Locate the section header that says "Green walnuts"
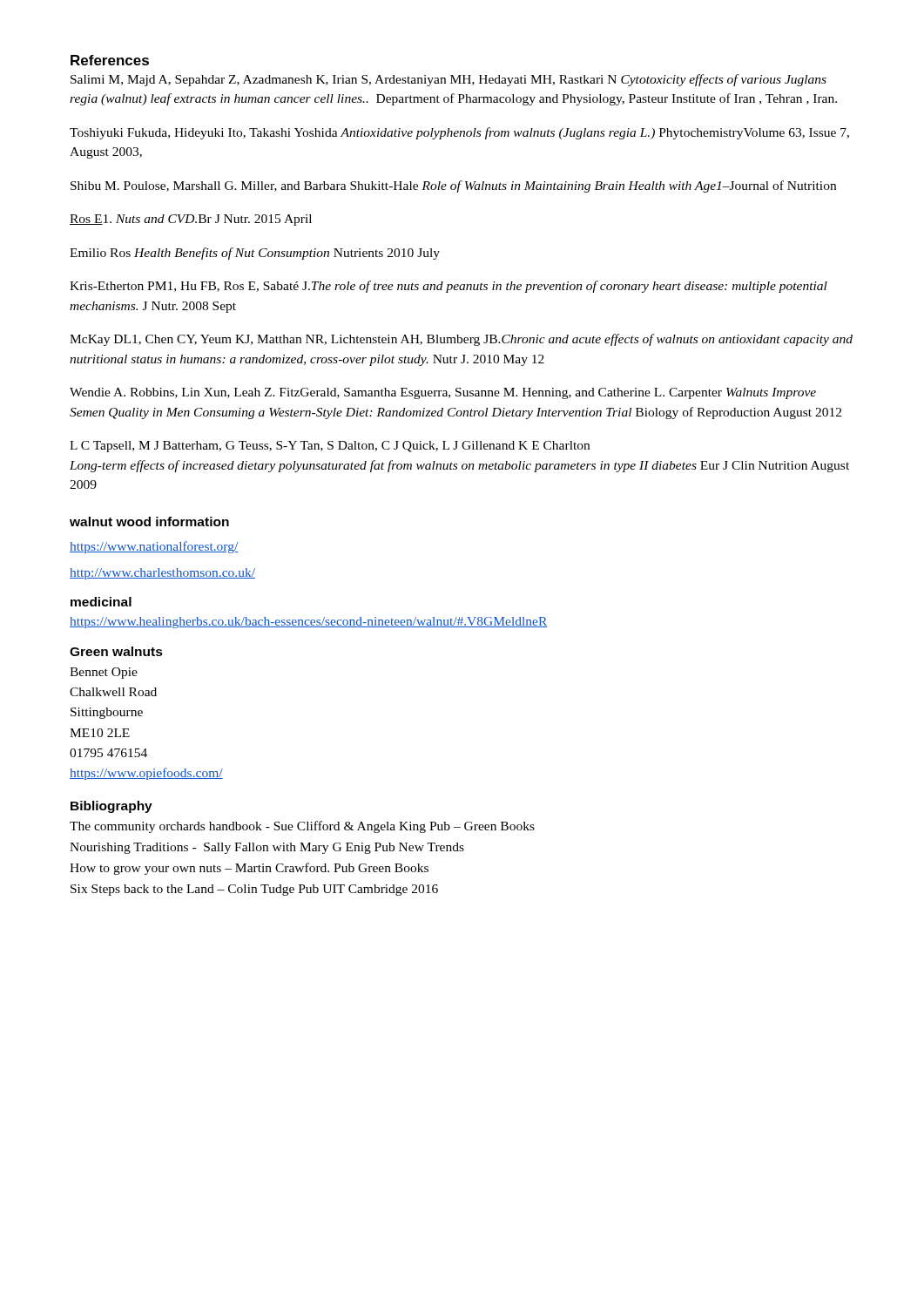This screenshot has height=1307, width=924. pos(116,651)
